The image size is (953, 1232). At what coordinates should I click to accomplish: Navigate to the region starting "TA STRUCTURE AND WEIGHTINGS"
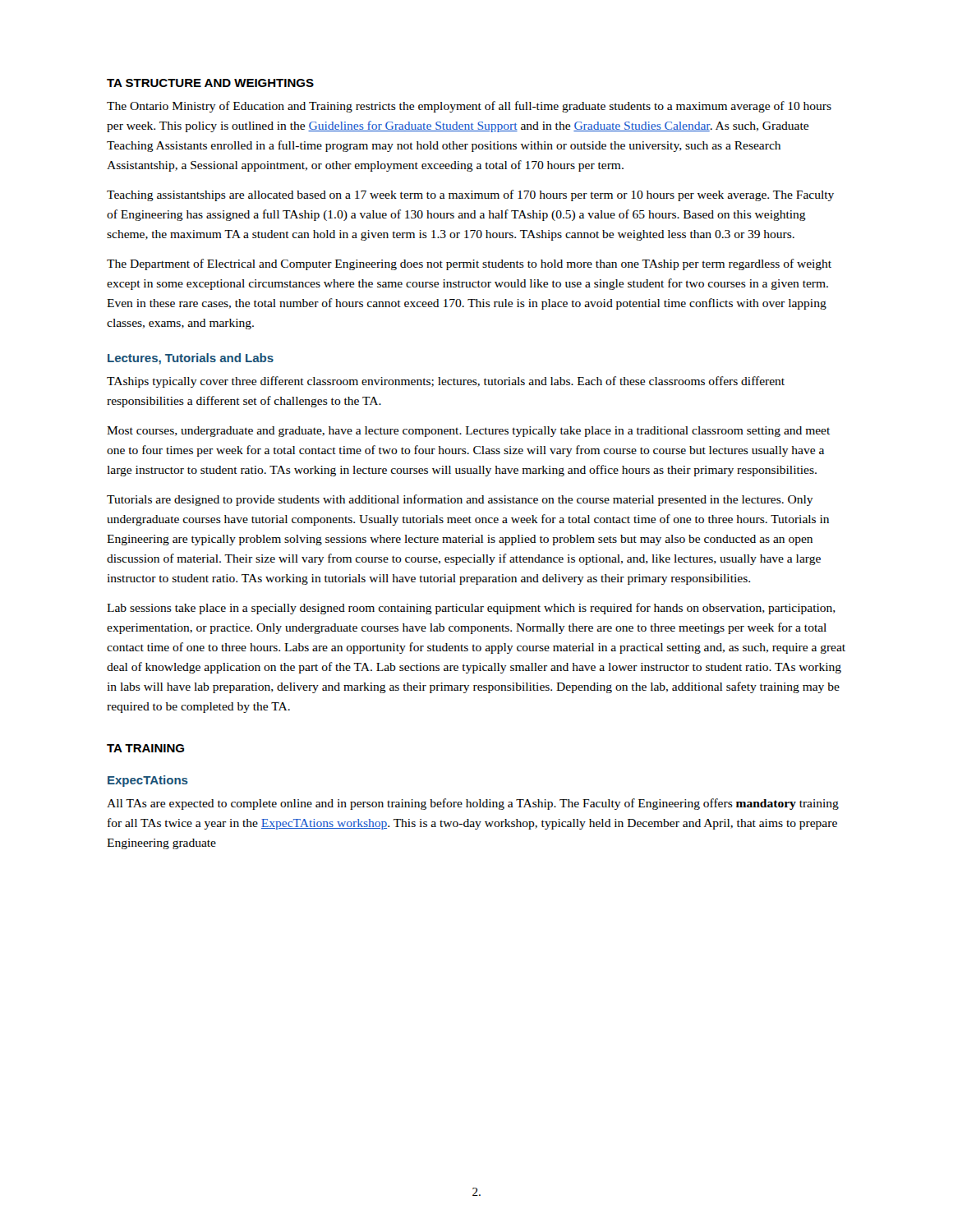(x=210, y=83)
